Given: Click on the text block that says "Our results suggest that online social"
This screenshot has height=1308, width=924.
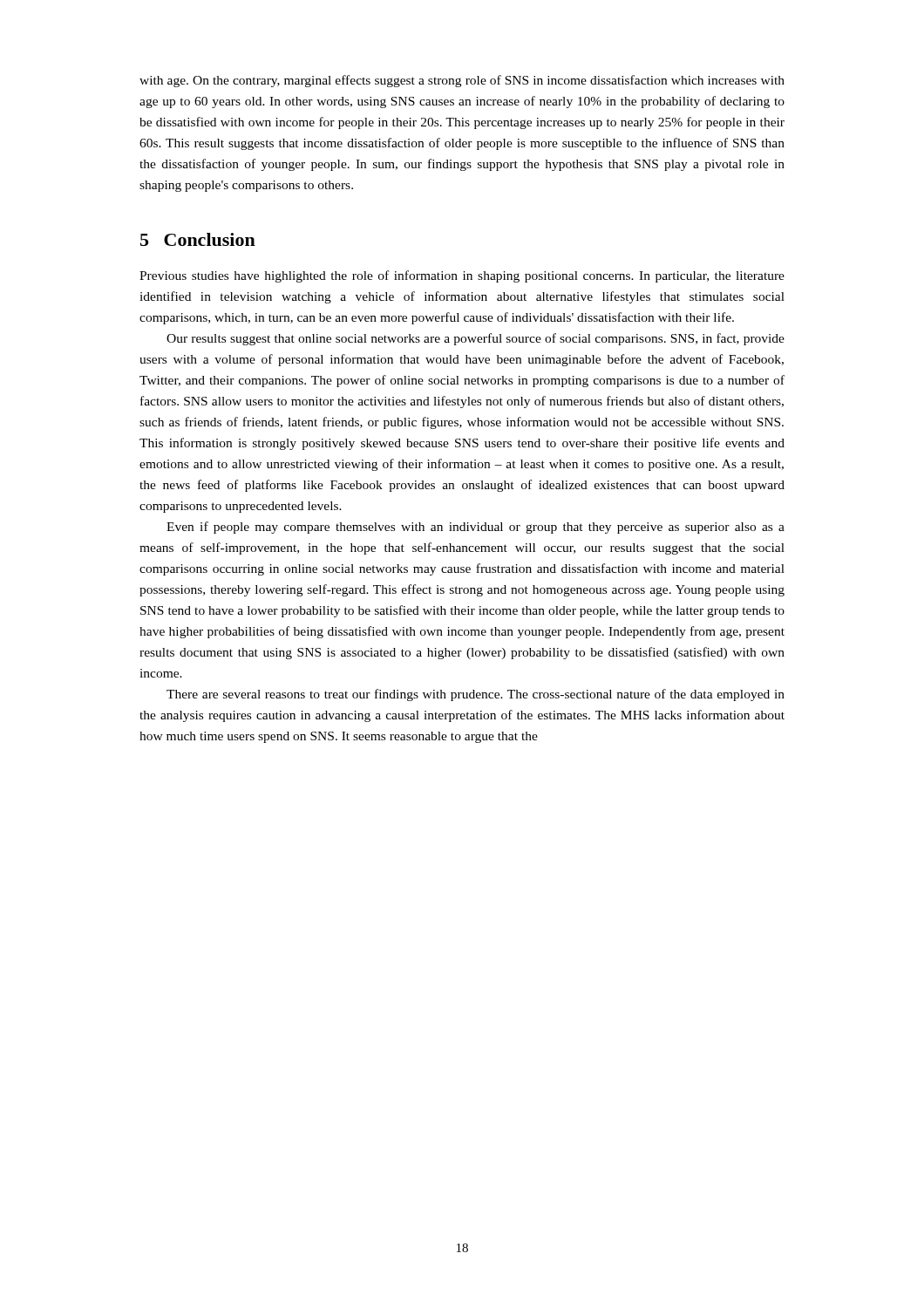Looking at the screenshot, I should [x=462, y=422].
